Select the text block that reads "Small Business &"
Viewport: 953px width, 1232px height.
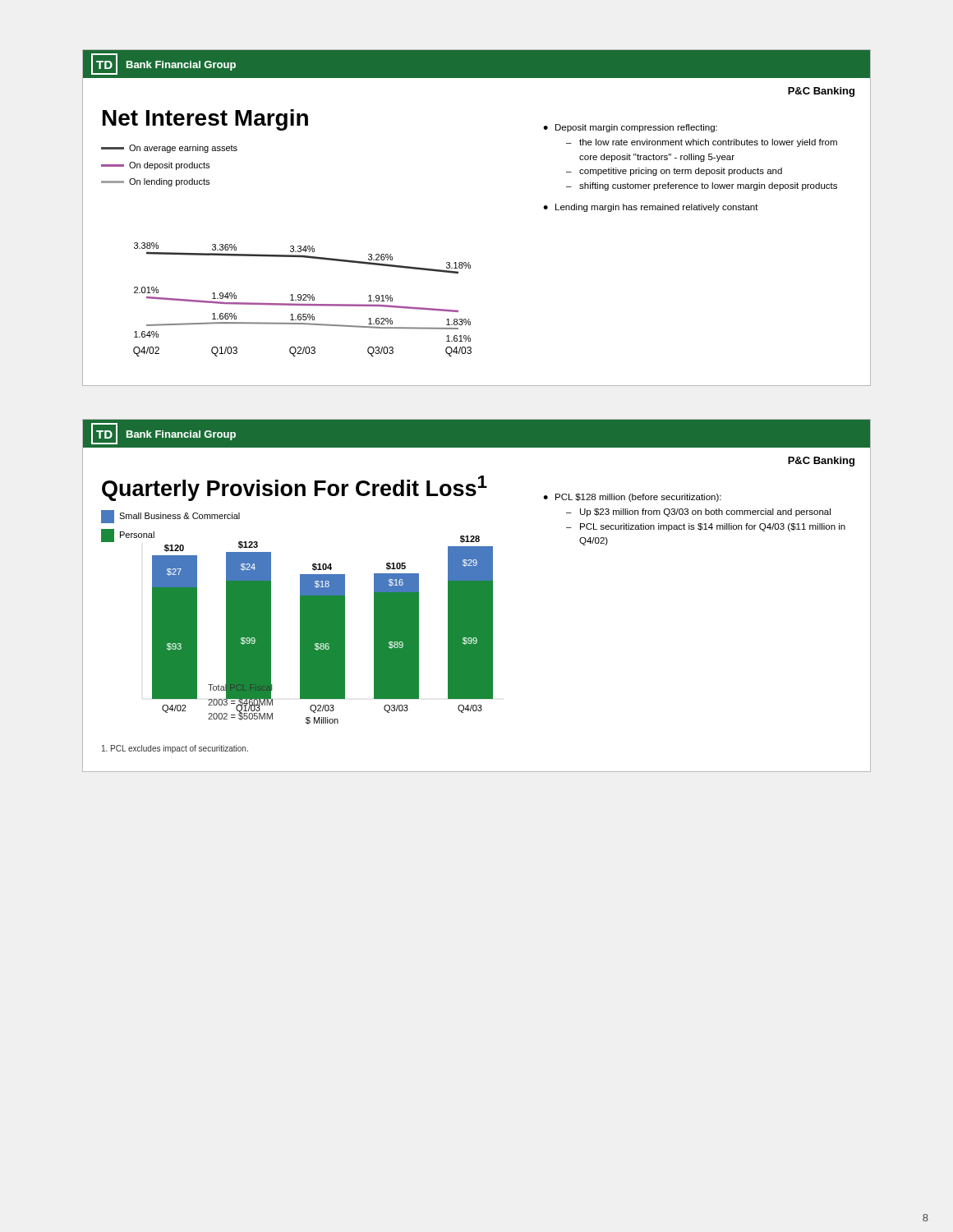pyautogui.click(x=171, y=526)
